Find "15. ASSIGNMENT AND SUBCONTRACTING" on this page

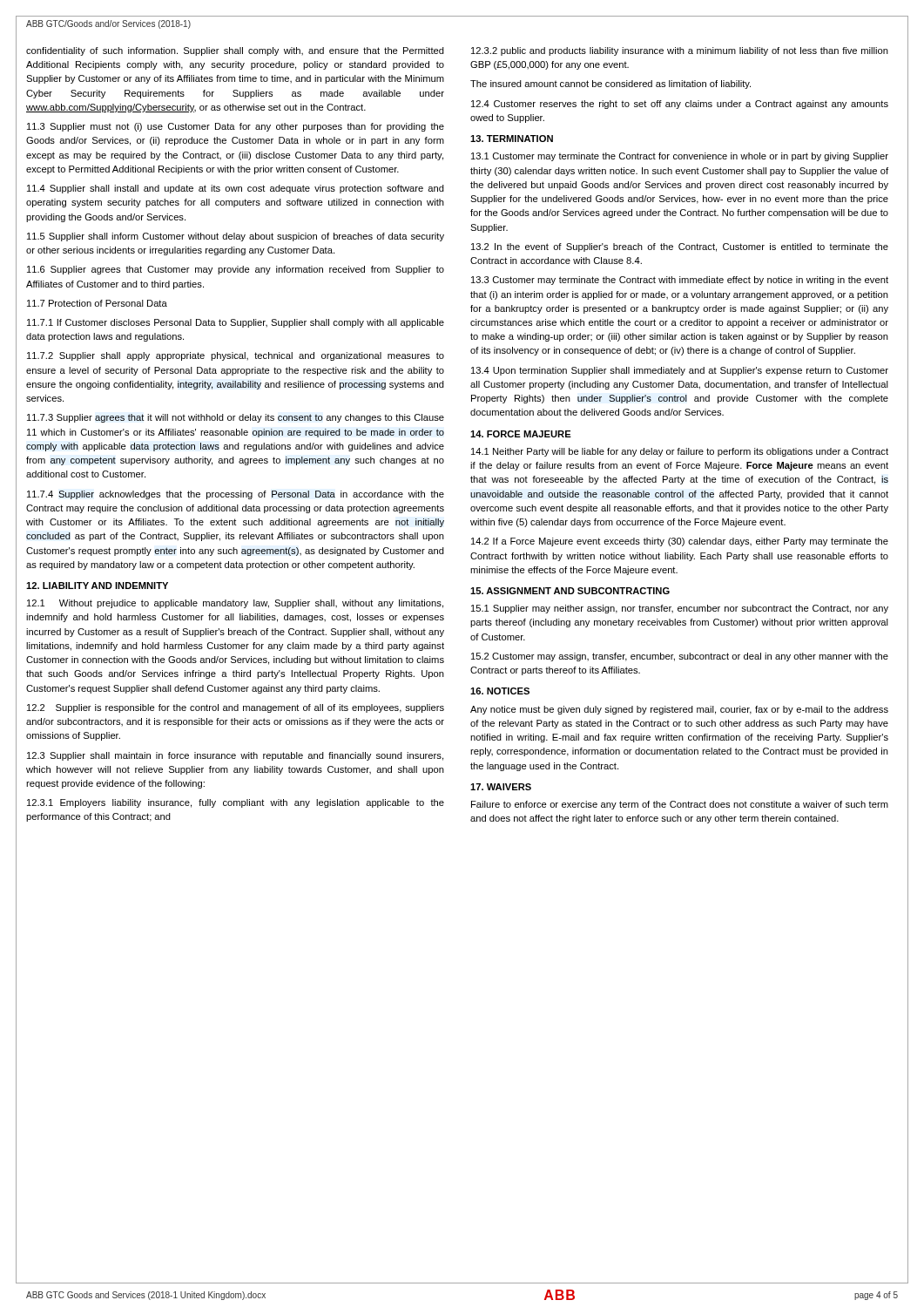(679, 591)
